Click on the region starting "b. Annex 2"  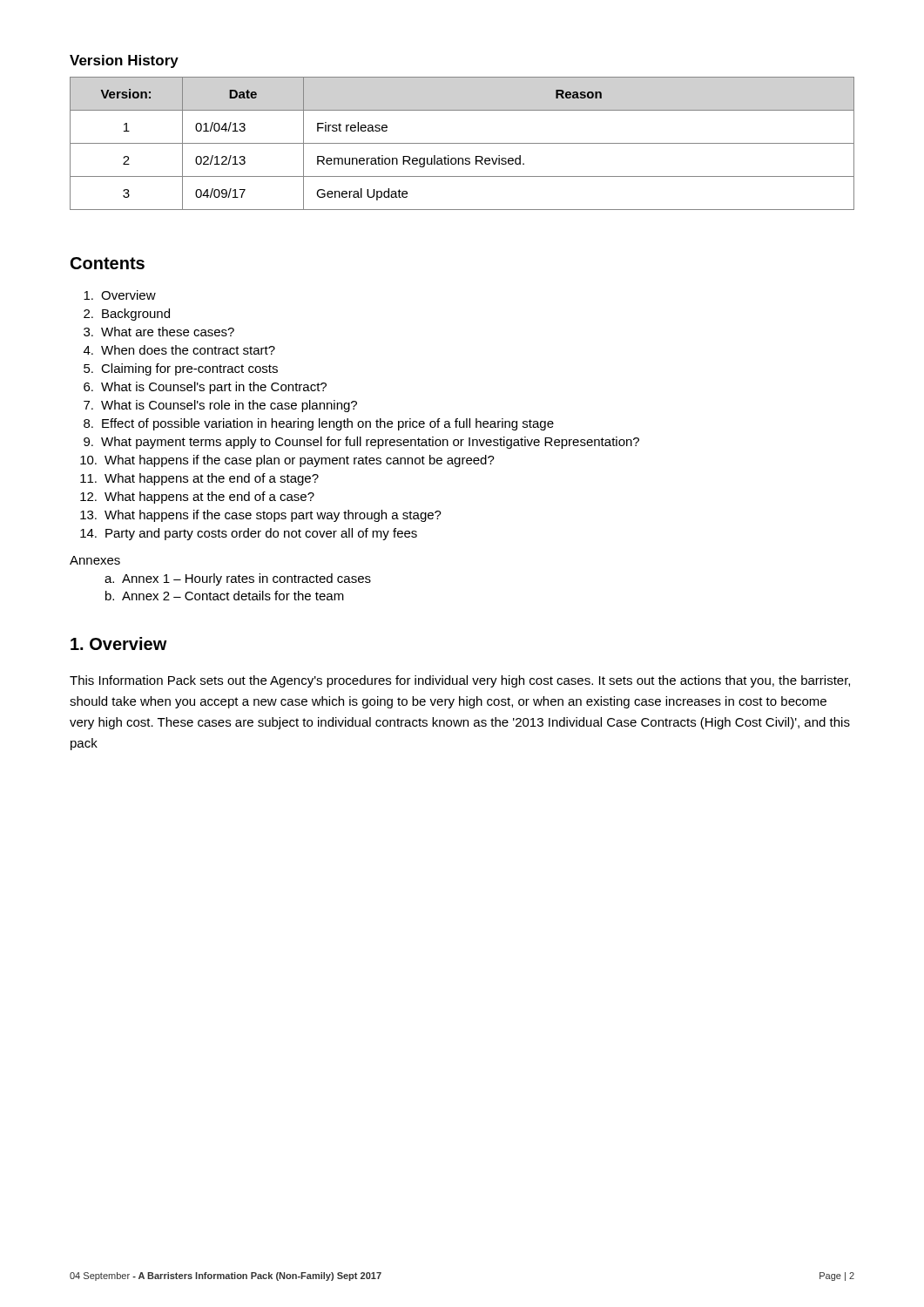click(225, 596)
